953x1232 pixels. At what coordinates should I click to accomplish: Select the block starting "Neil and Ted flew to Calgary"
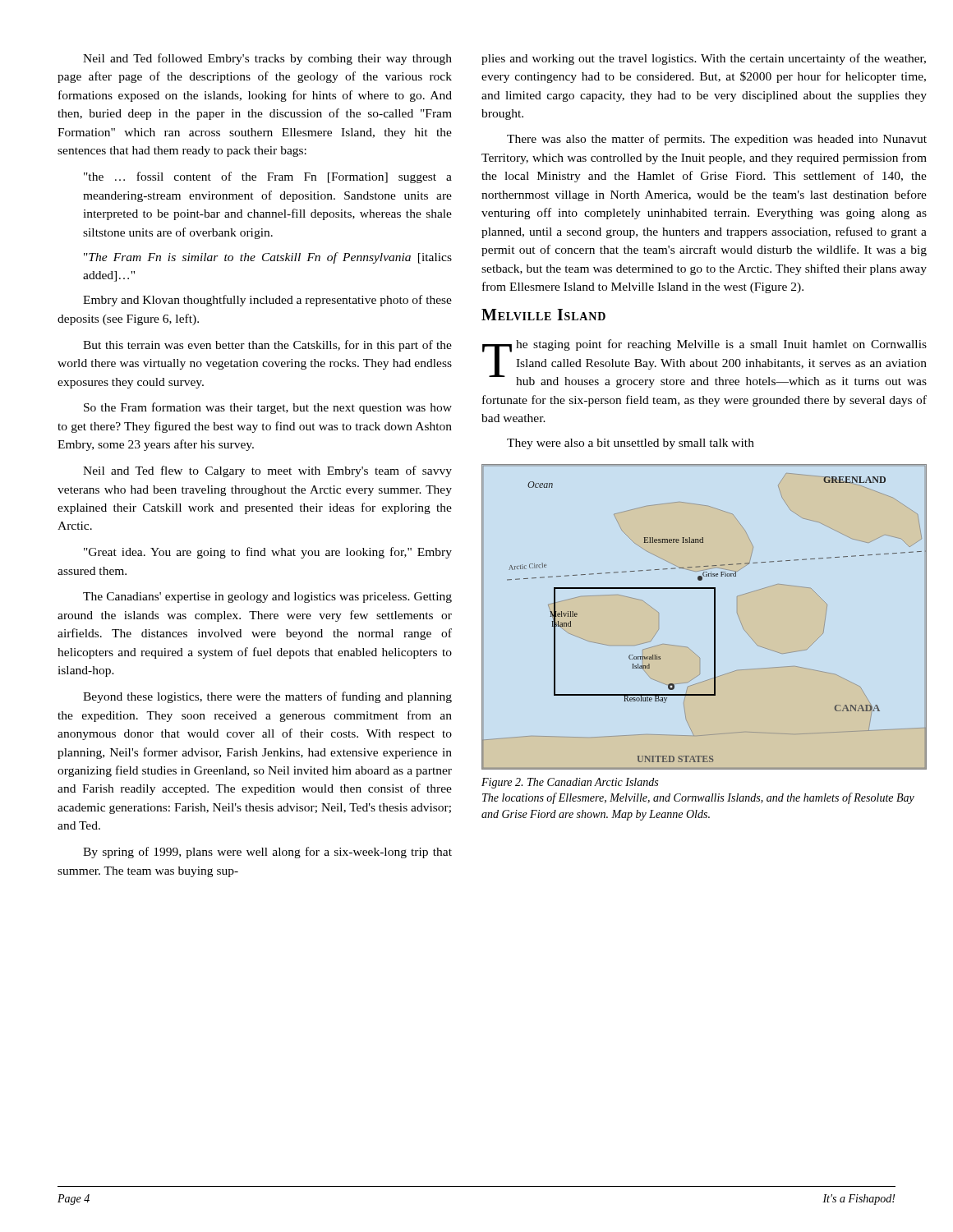tap(255, 499)
